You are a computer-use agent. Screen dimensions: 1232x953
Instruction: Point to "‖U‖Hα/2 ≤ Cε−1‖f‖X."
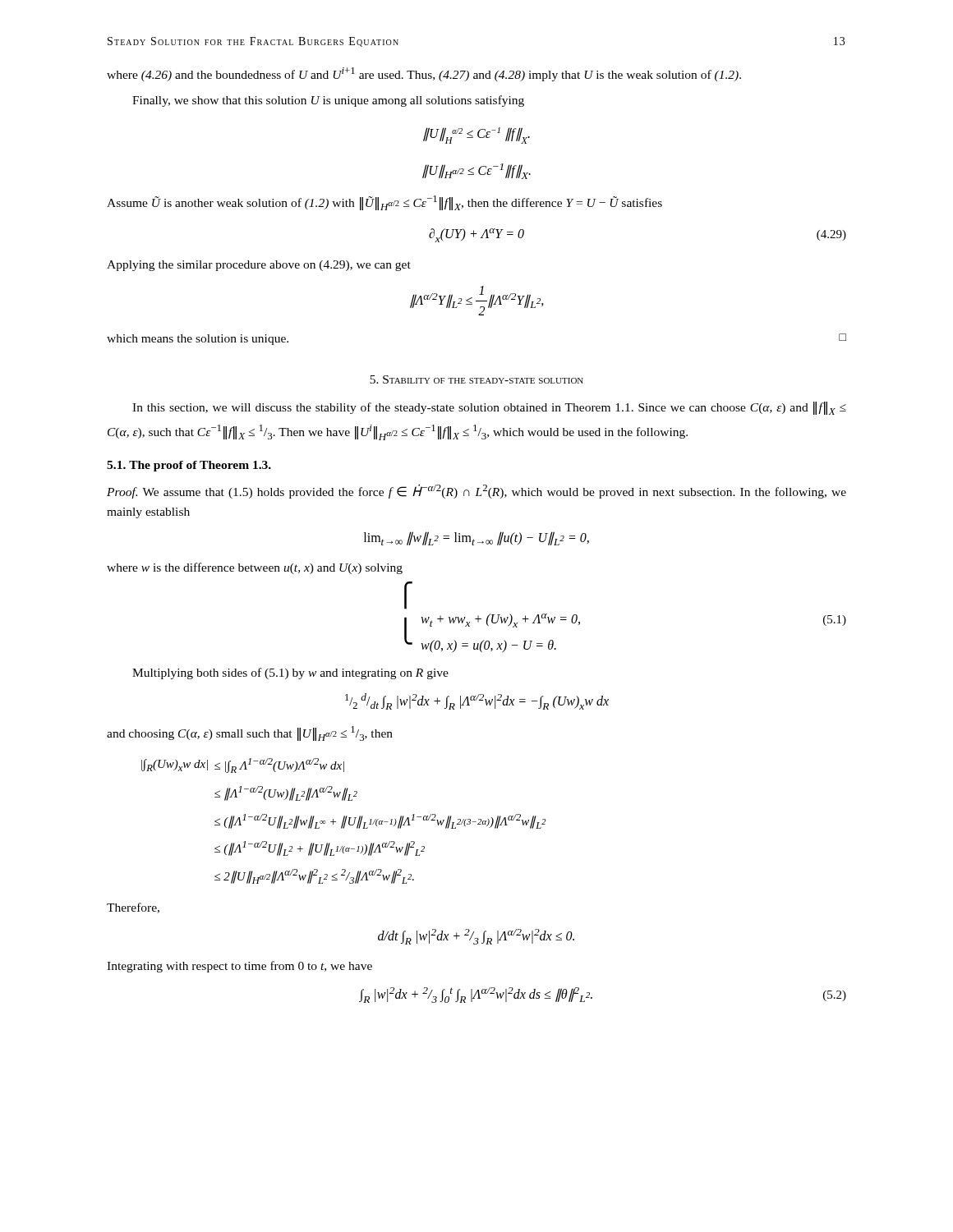pos(476,171)
